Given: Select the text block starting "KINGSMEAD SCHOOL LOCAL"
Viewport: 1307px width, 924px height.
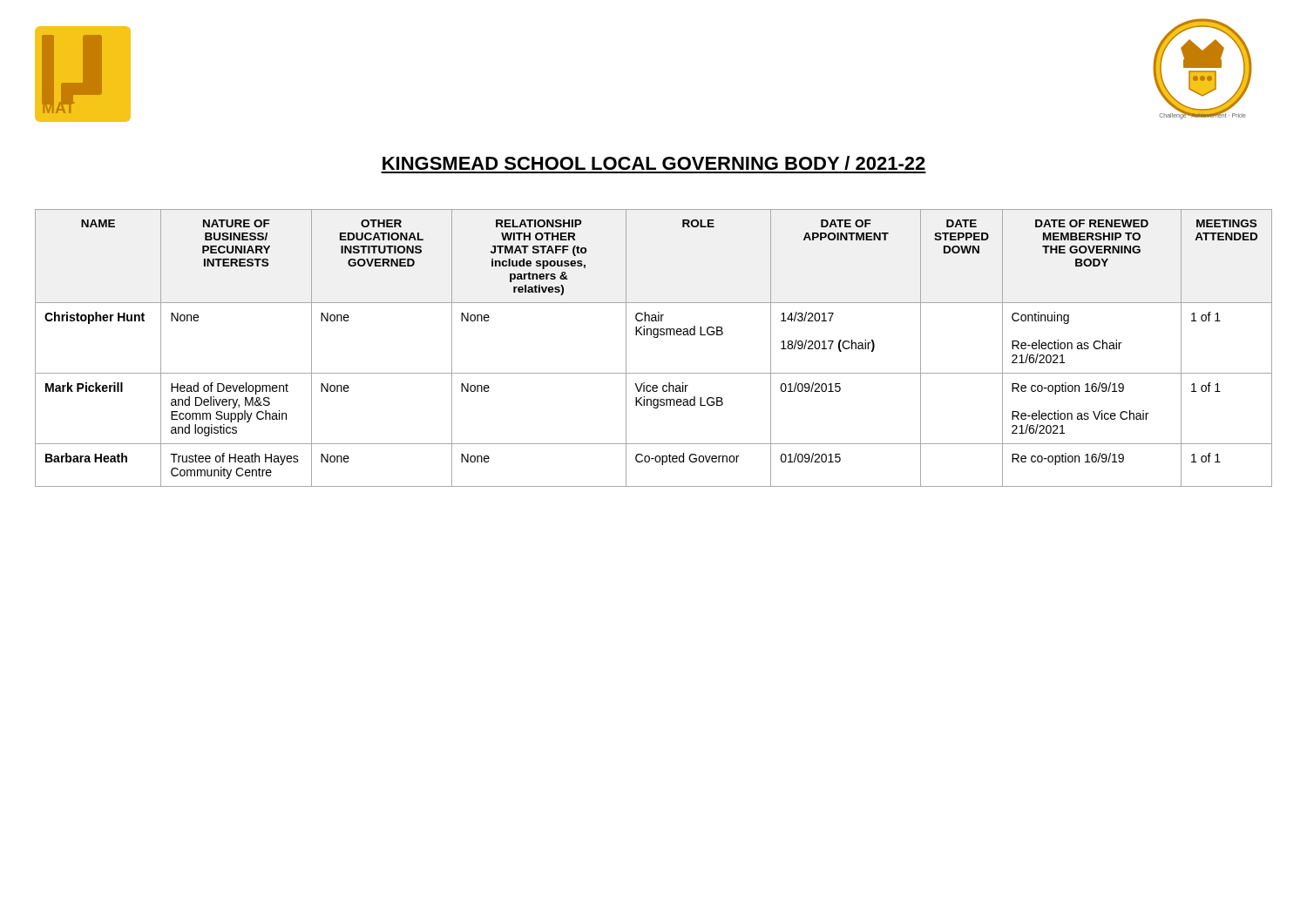Looking at the screenshot, I should 654,163.
